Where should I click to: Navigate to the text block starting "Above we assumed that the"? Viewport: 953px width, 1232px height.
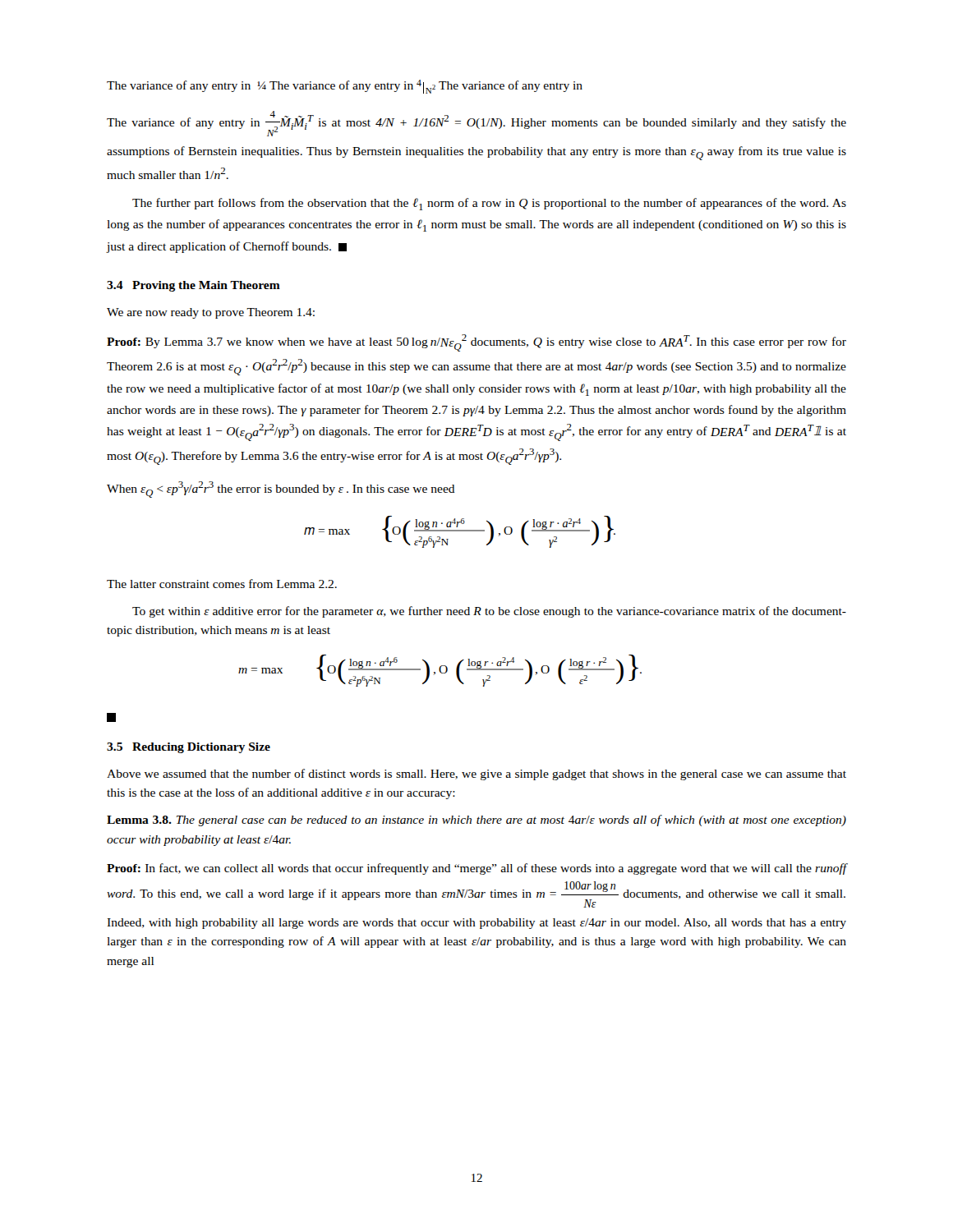coord(476,783)
